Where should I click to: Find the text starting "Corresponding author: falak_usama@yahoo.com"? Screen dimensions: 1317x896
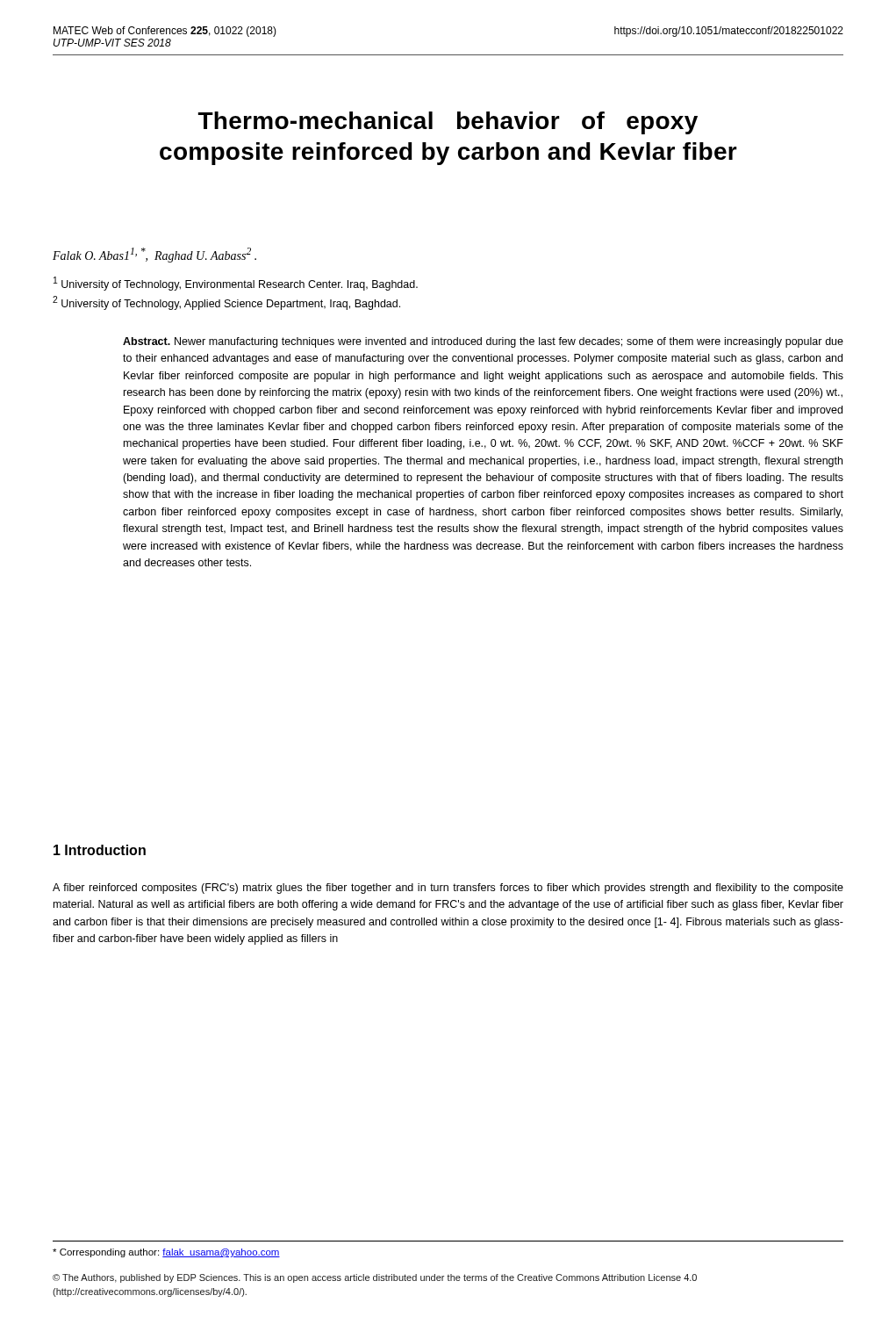point(166,1252)
